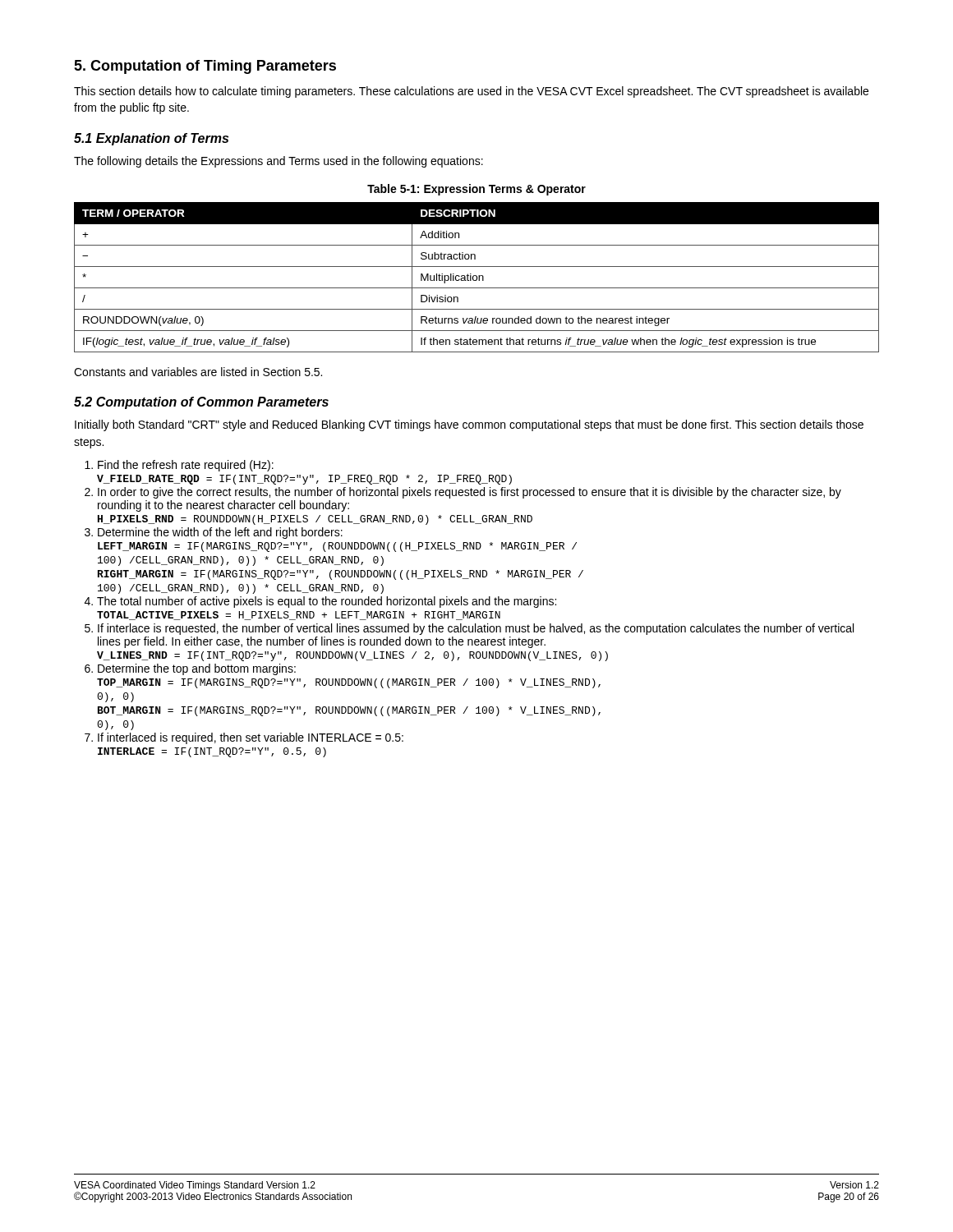Point to the block beginning "Determine the width of the left and"
The height and width of the screenshot is (1232, 953).
click(488, 560)
